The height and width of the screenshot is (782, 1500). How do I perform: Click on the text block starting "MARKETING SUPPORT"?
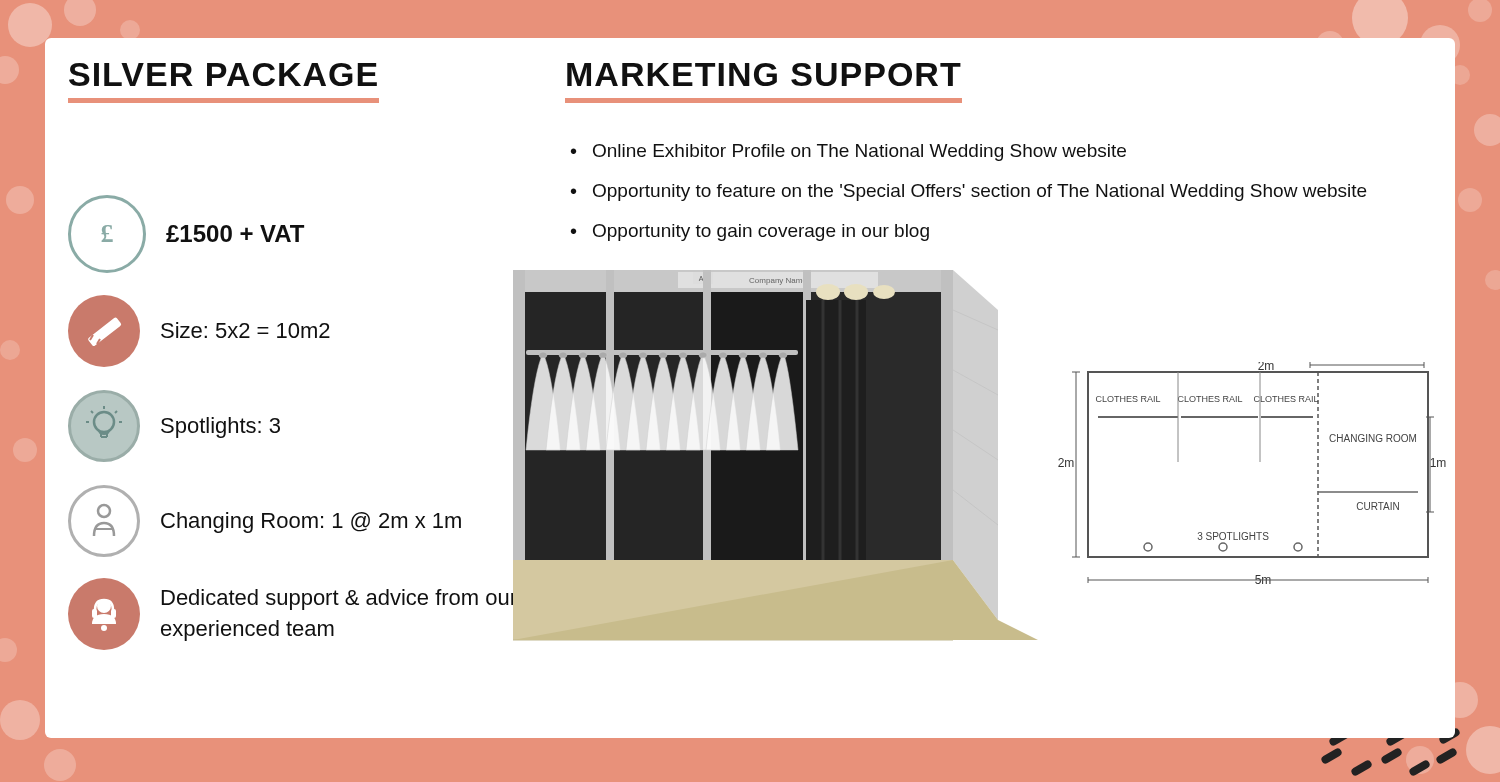coord(763,79)
